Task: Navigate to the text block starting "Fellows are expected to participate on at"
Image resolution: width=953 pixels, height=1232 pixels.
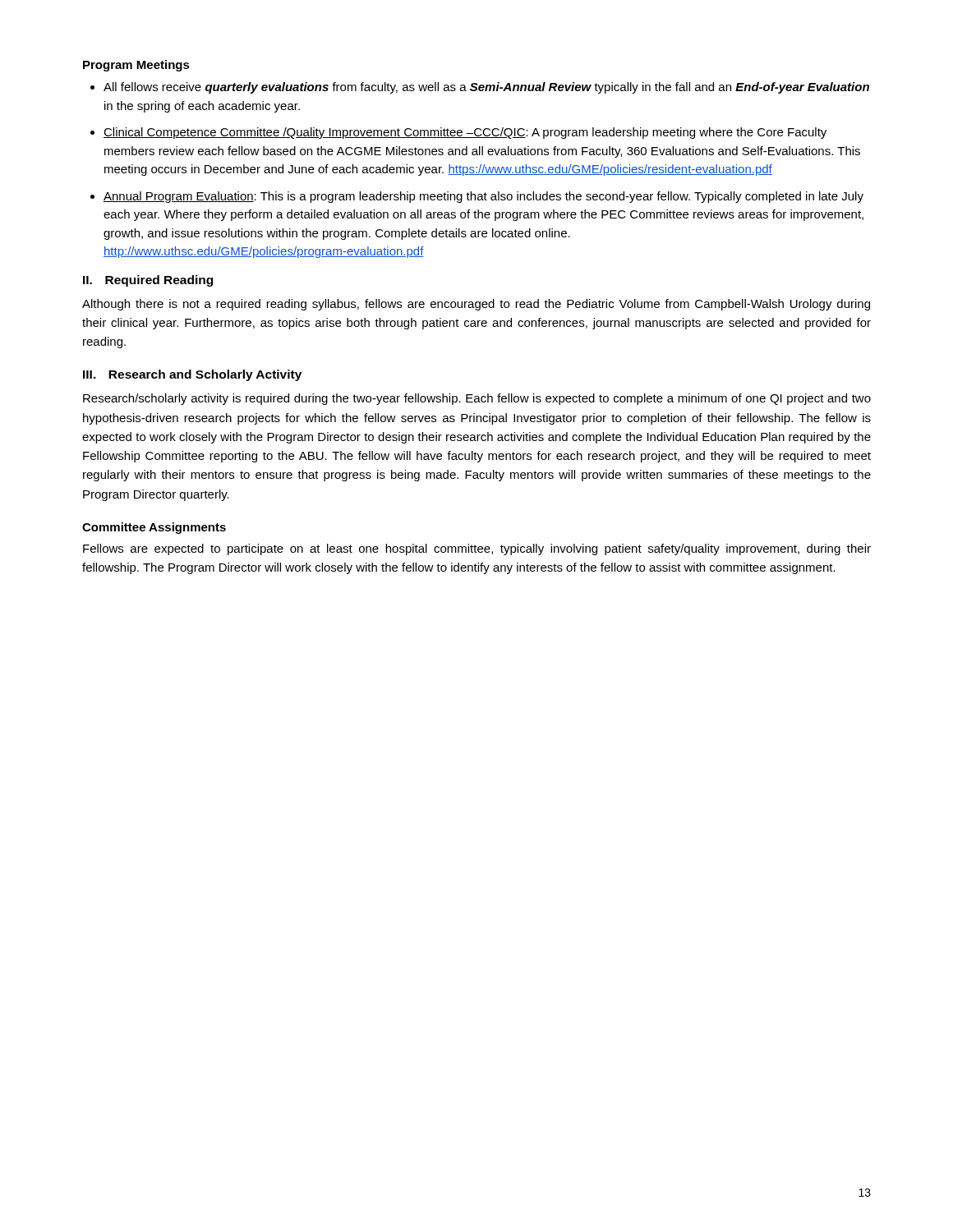Action: pos(476,558)
